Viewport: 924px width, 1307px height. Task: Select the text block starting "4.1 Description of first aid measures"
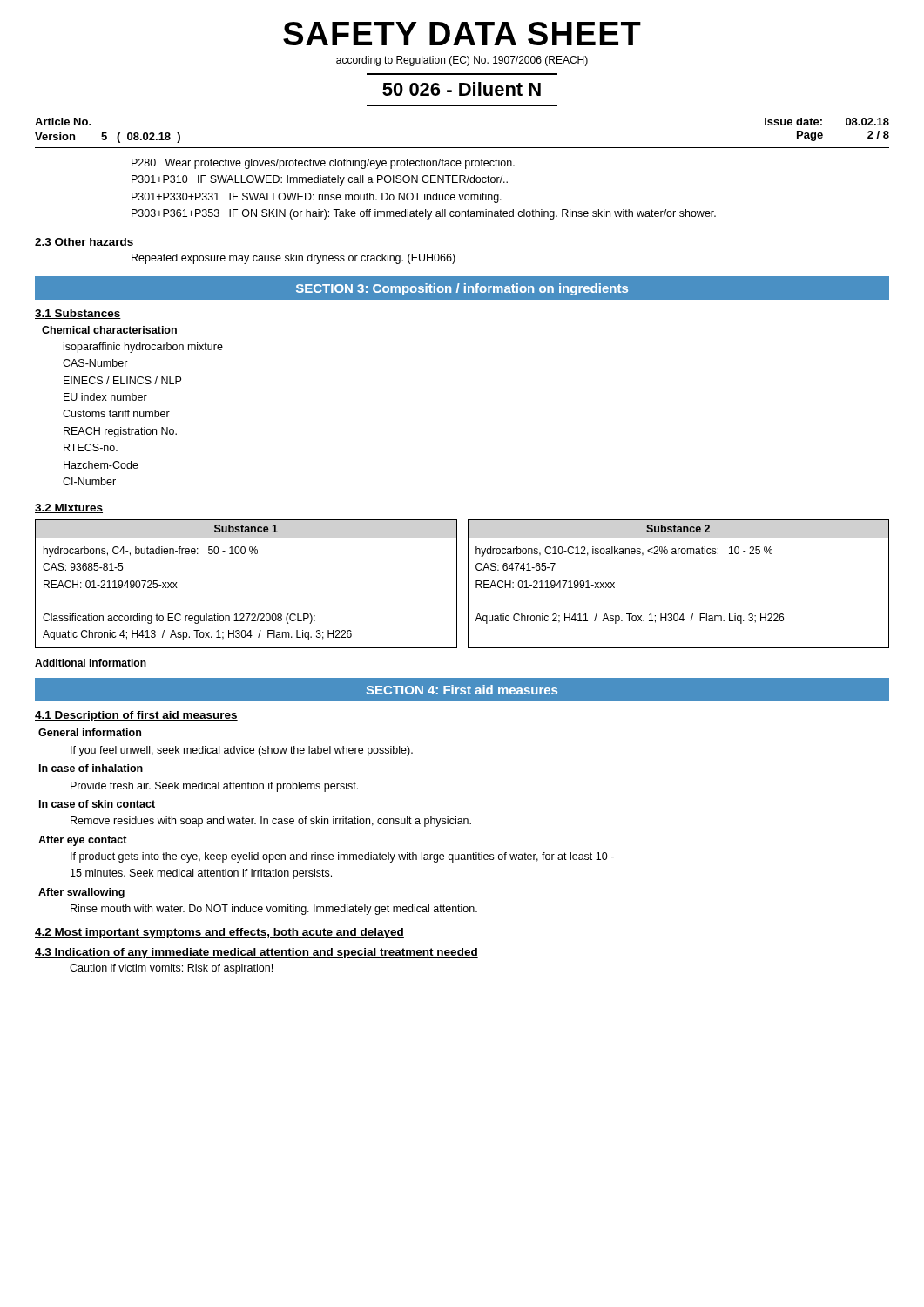[x=136, y=715]
